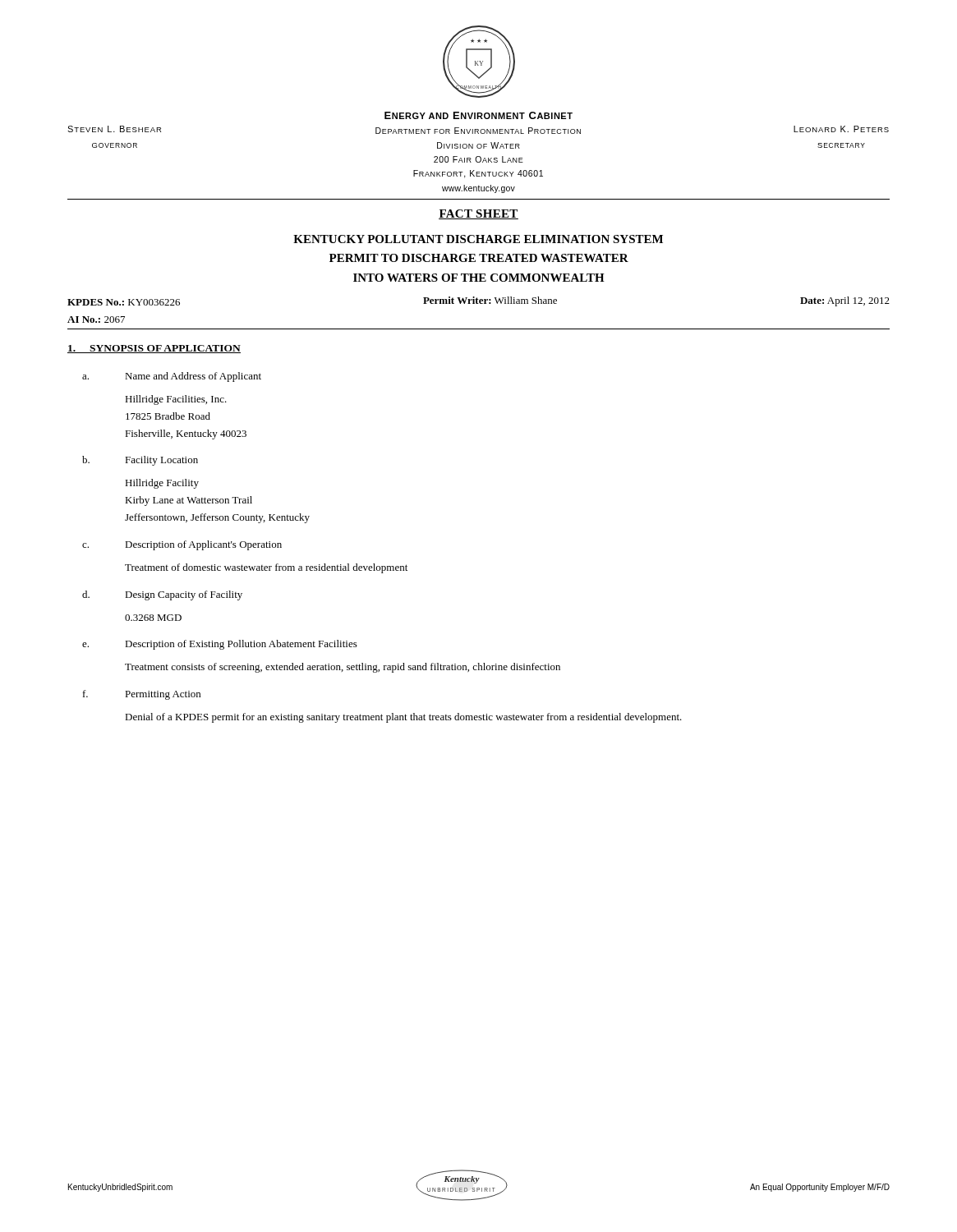Screen dimensions: 1232x957
Task: Locate the block of text that opens with "Denial of a KPDES"
Action: click(403, 717)
